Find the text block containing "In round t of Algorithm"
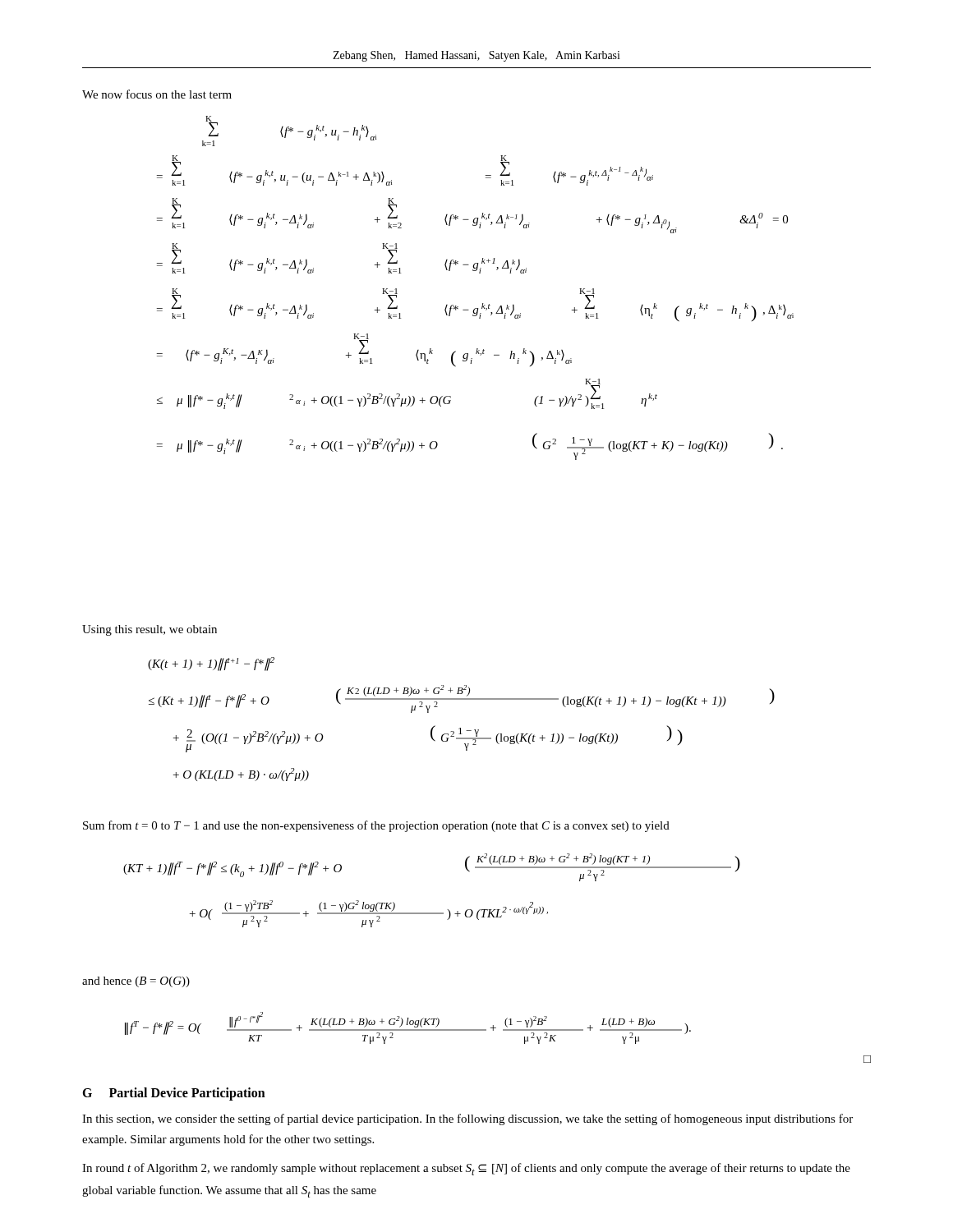This screenshot has width=953, height=1232. click(x=466, y=1181)
